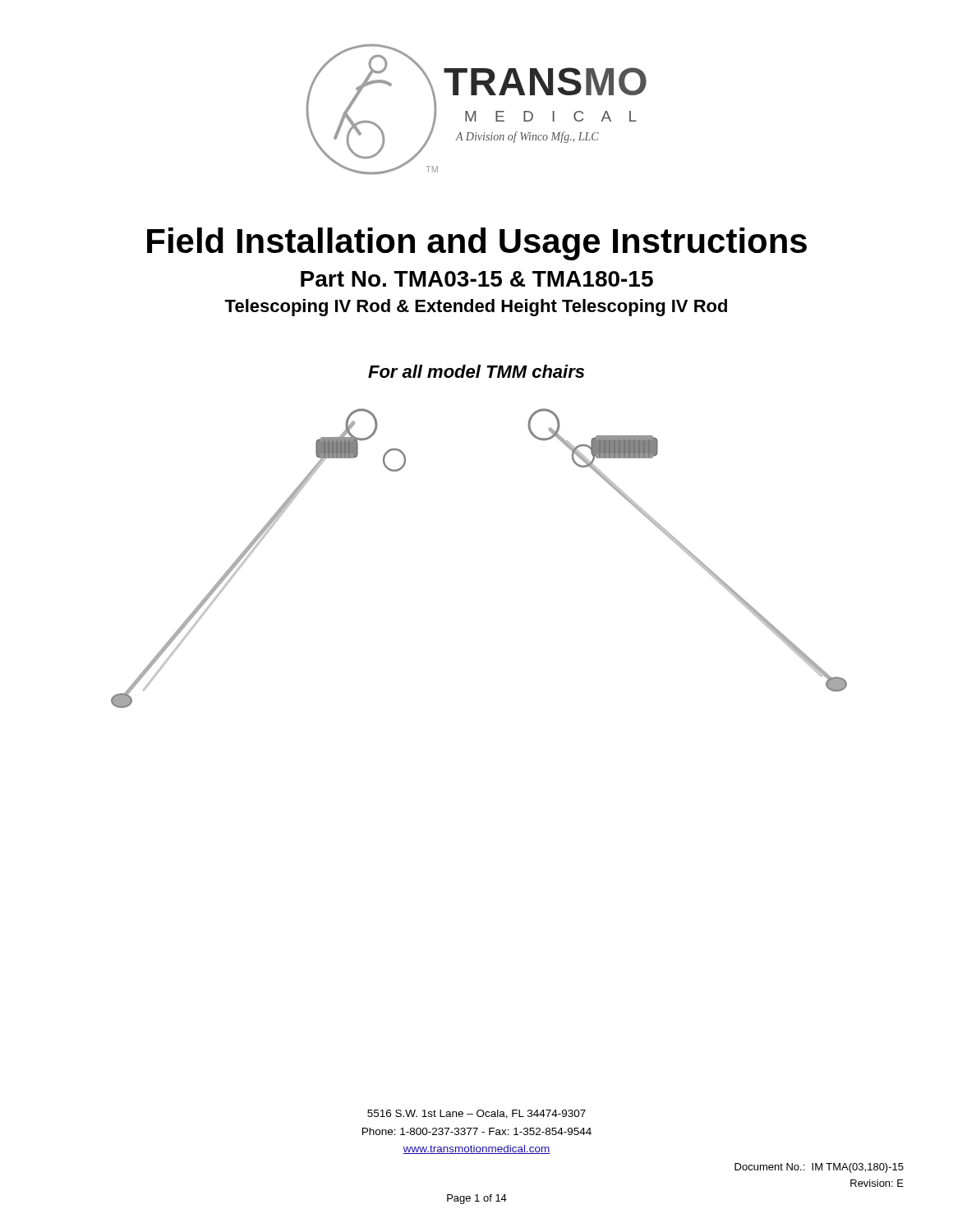Locate the passage starting "Field Installation and Usage Instructions Part"
Viewport: 953px width, 1232px height.
tap(476, 269)
